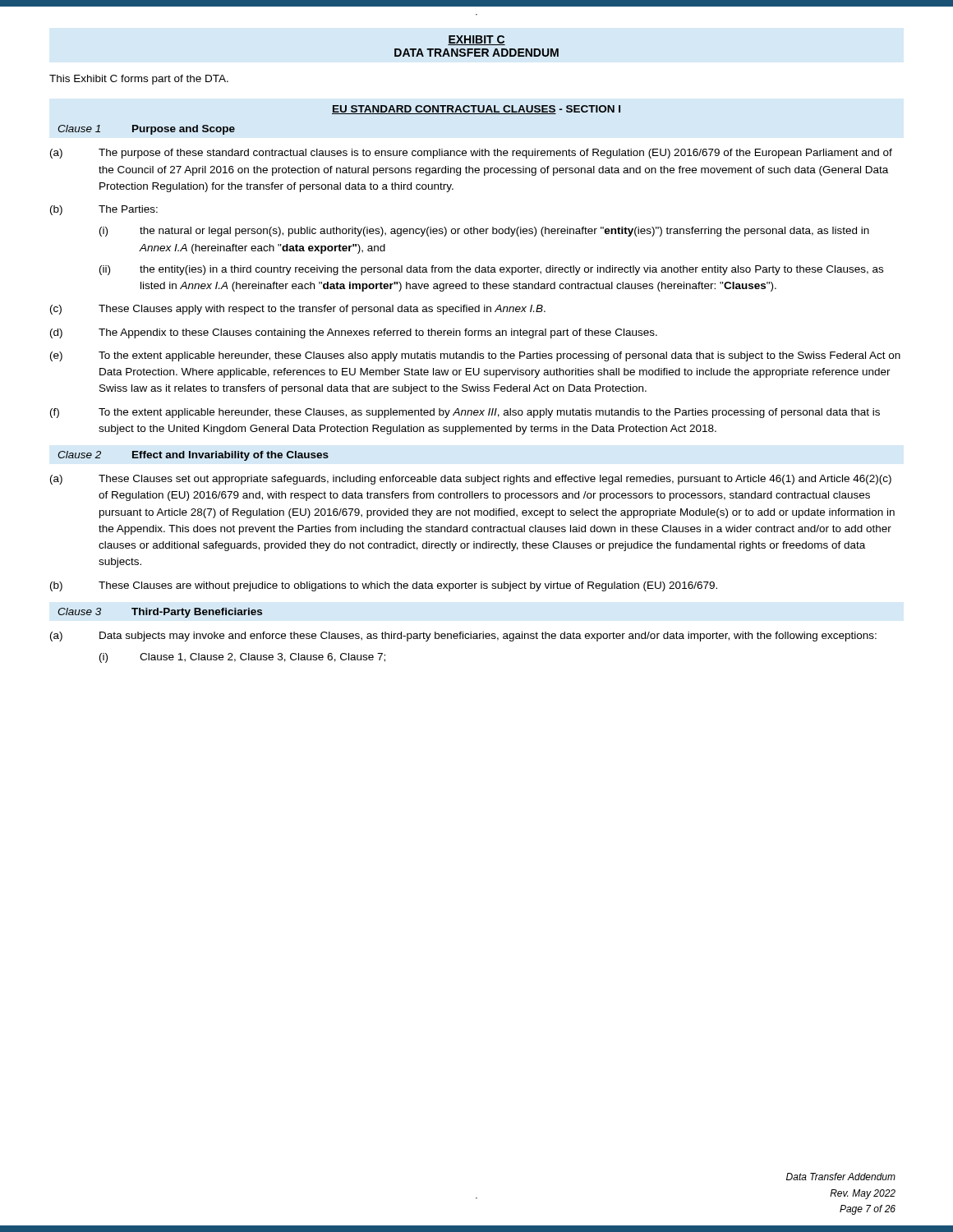
Task: Navigate to the passage starting "EU STANDARD CONTRACTUAL"
Action: [476, 109]
